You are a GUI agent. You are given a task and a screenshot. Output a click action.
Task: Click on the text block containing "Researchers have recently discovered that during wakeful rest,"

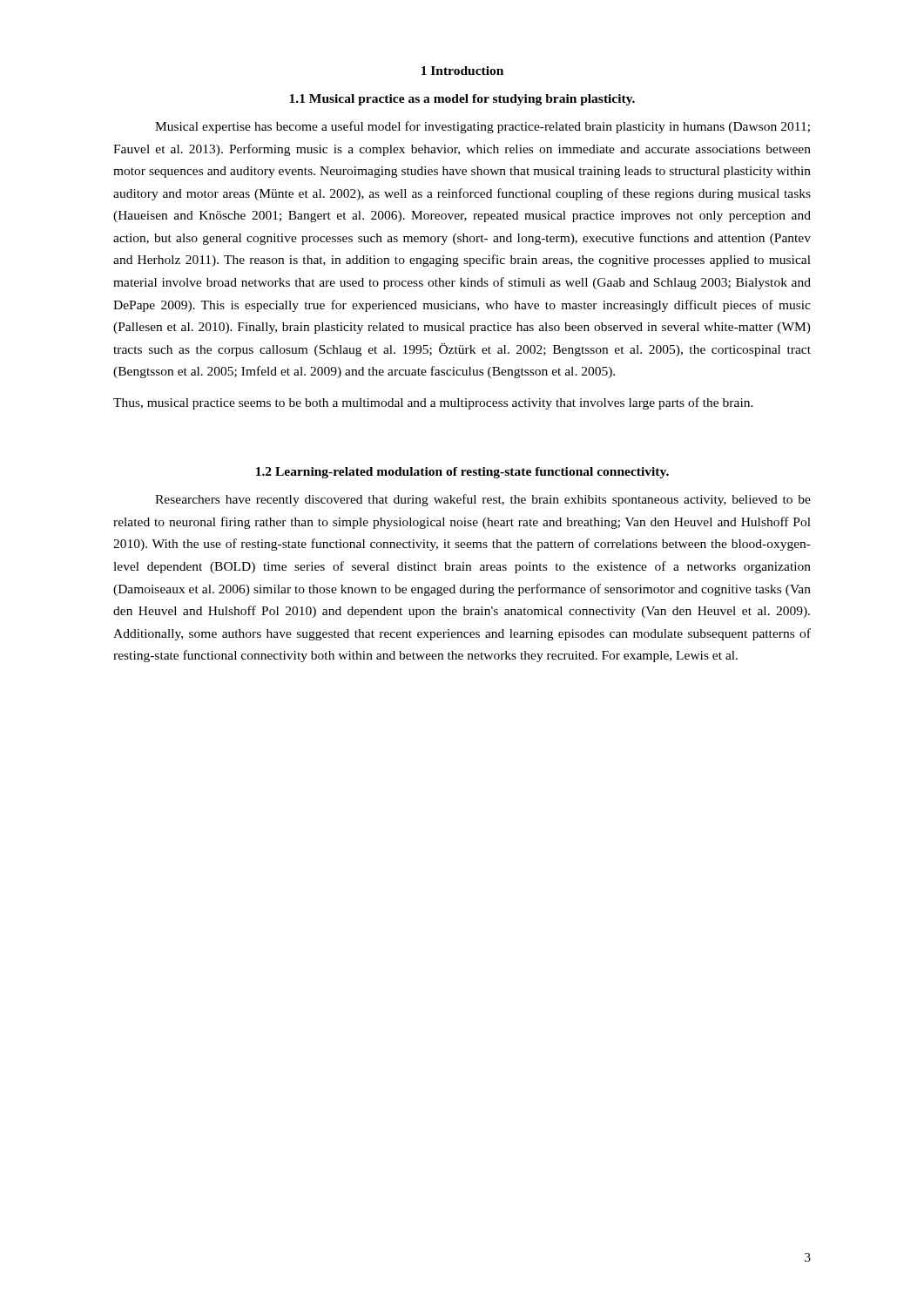[x=462, y=577]
